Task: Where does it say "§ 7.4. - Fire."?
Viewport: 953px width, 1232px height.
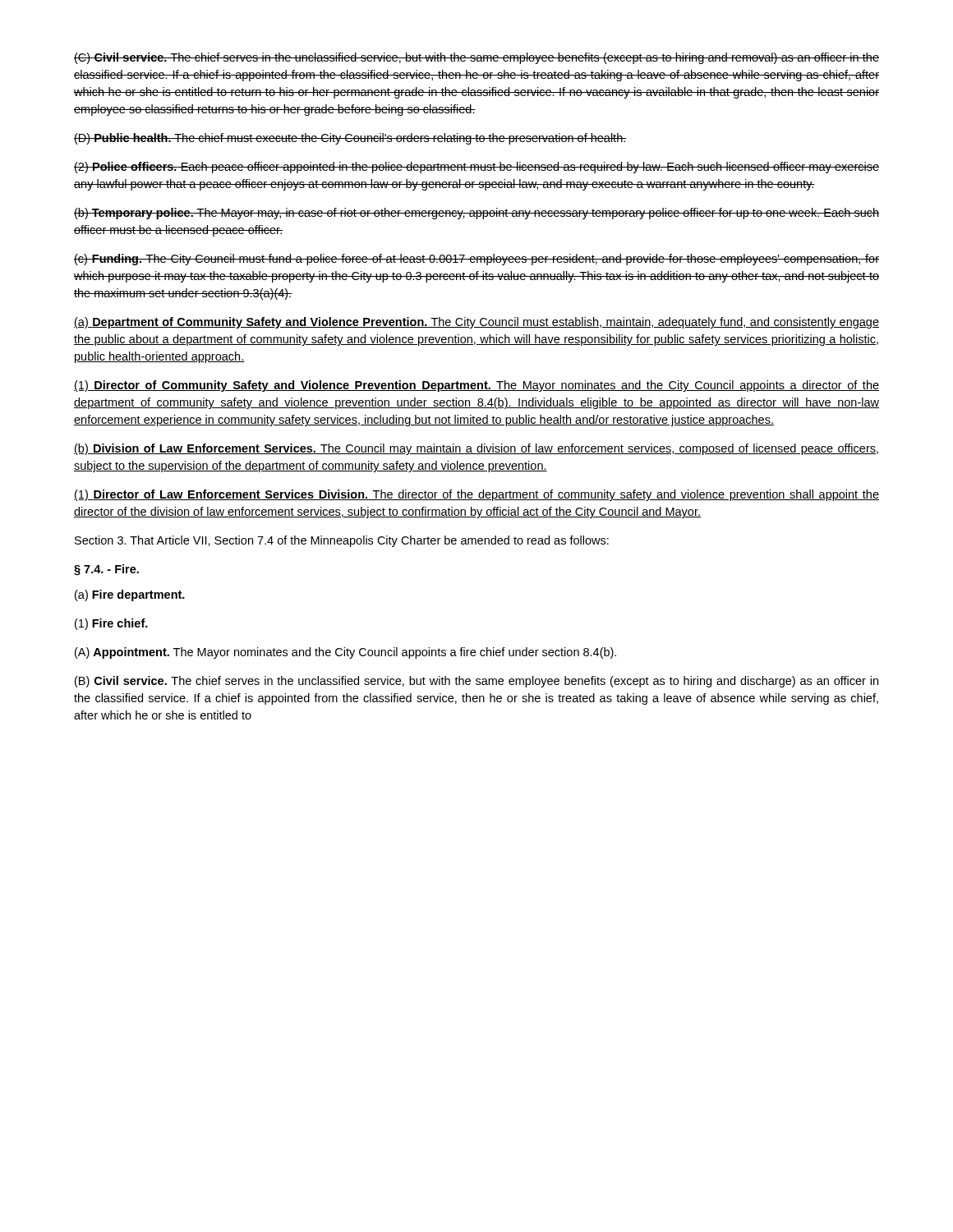Action: (107, 569)
